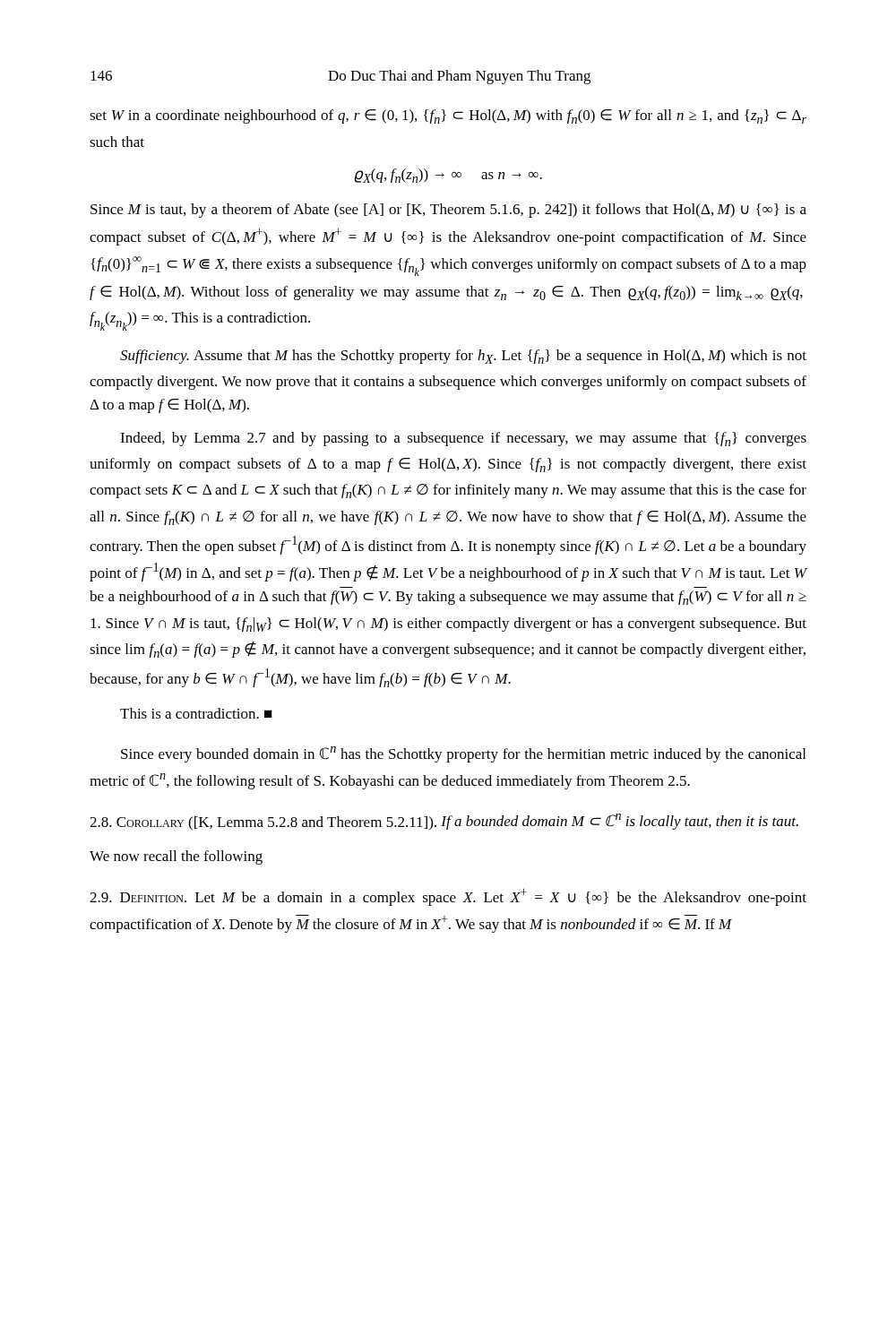Image resolution: width=896 pixels, height=1344 pixels.
Task: Select the section header that reads "2.9. Definition. Let"
Action: pos(448,909)
